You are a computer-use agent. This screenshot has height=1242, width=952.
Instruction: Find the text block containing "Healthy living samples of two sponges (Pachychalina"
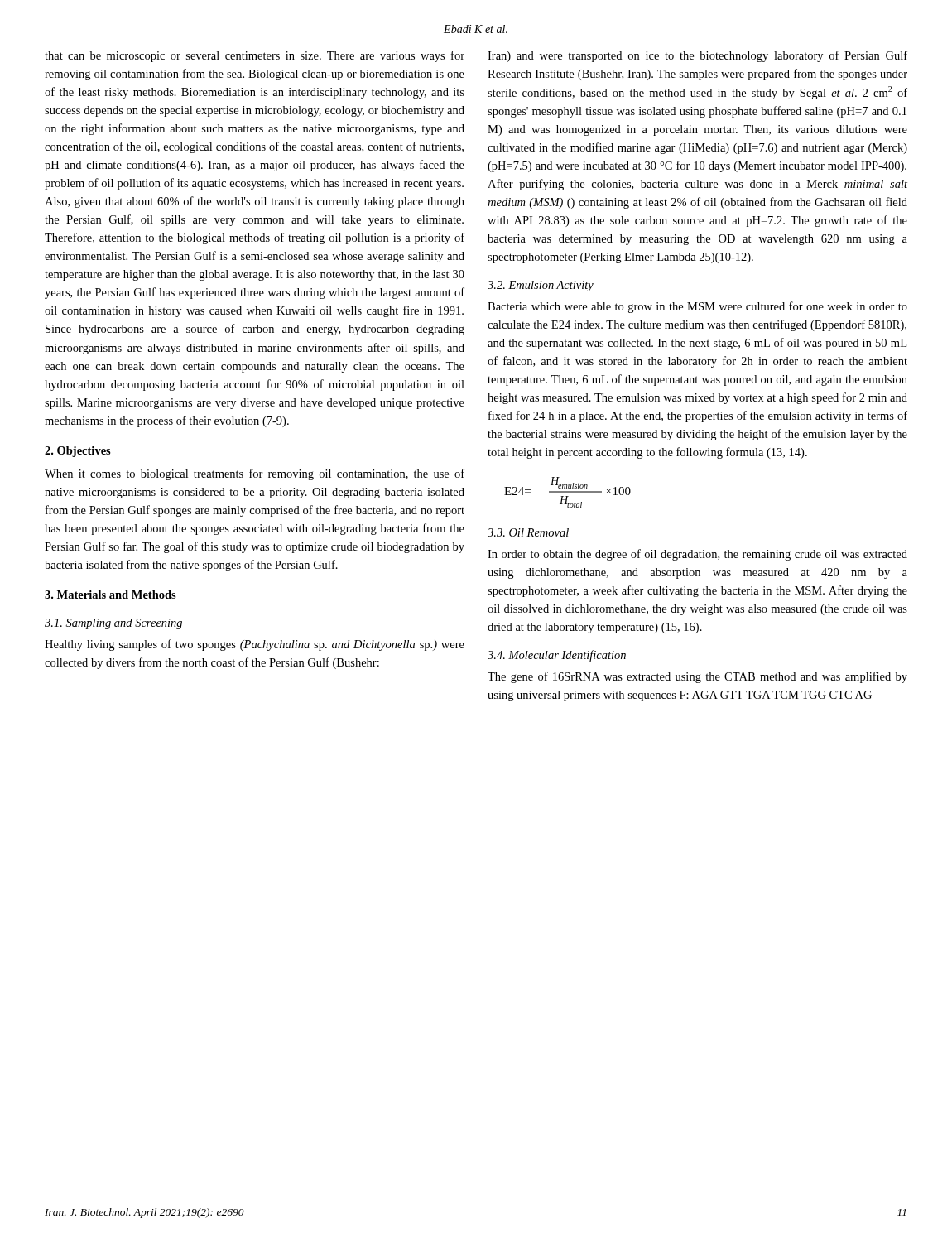[255, 653]
